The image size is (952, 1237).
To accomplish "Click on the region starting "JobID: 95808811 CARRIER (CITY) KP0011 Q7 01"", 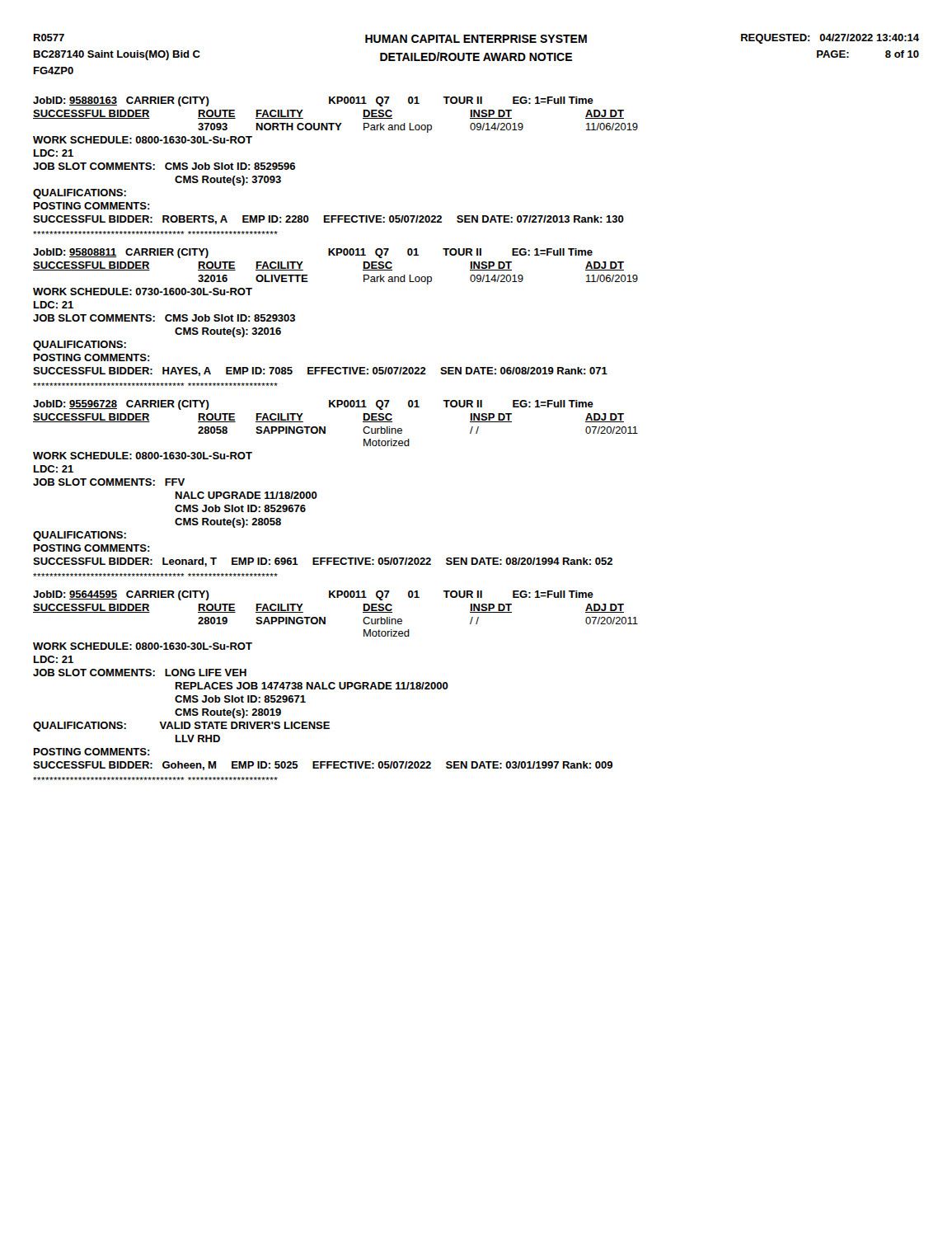I will [x=128, y=254].
